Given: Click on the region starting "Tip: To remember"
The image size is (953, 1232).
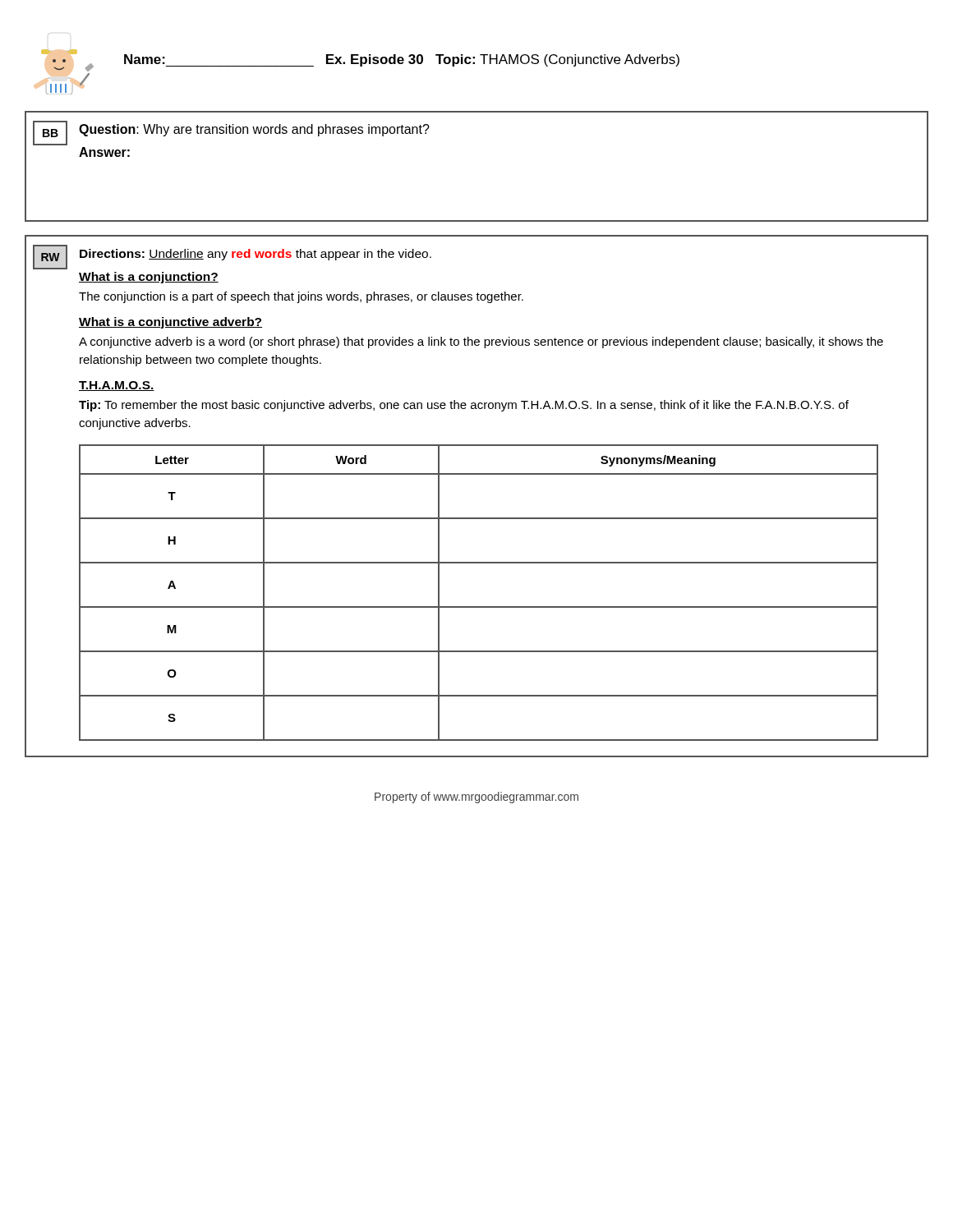Looking at the screenshot, I should [x=464, y=413].
